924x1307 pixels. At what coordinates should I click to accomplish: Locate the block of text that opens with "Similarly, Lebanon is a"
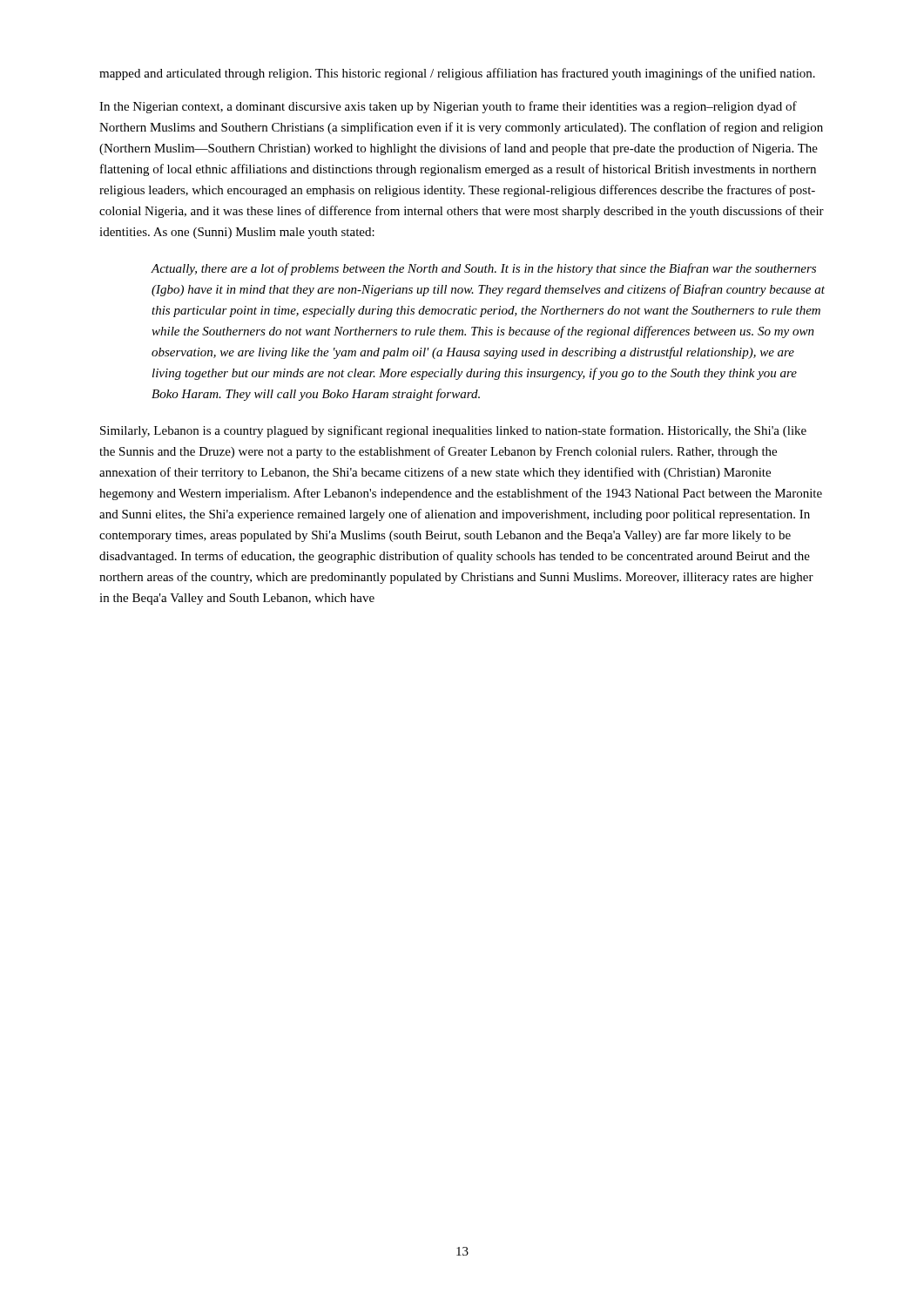click(x=461, y=514)
